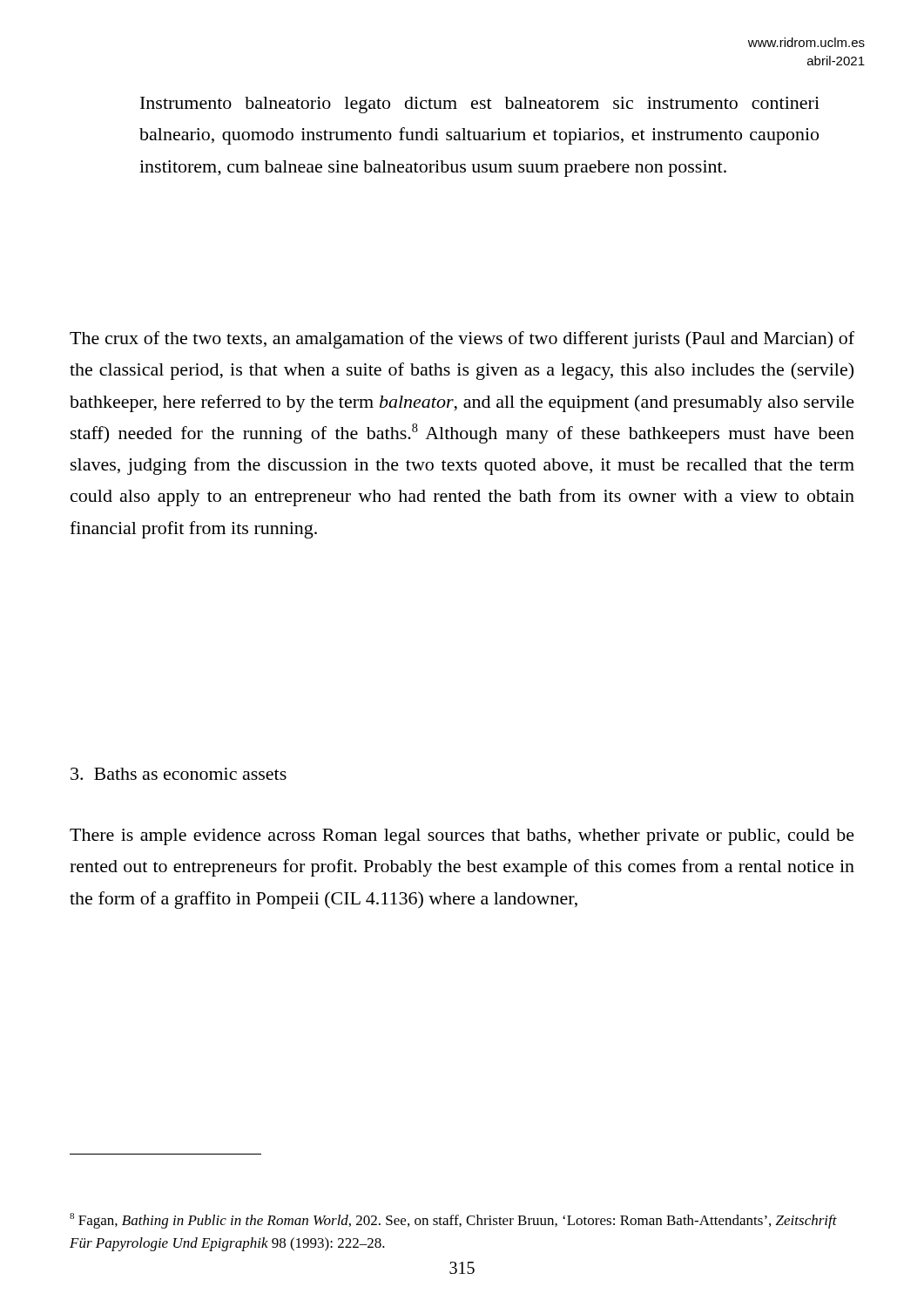Navigate to the passage starting "The crux of the two texts,"
The width and height of the screenshot is (924, 1307).
462,433
